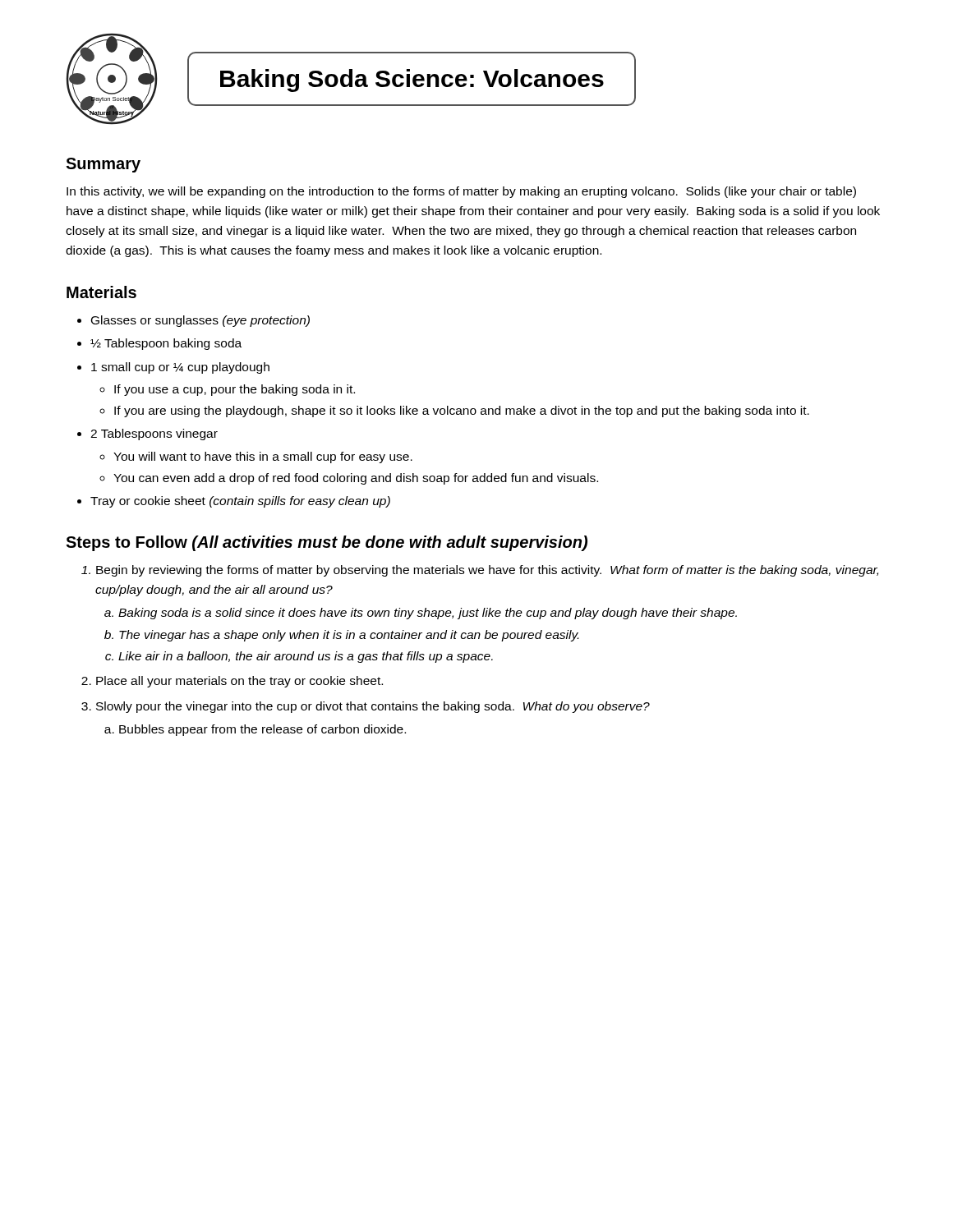This screenshot has width=953, height=1232.
Task: Find the text block starting "If you use a cup, pour the"
Action: point(235,389)
